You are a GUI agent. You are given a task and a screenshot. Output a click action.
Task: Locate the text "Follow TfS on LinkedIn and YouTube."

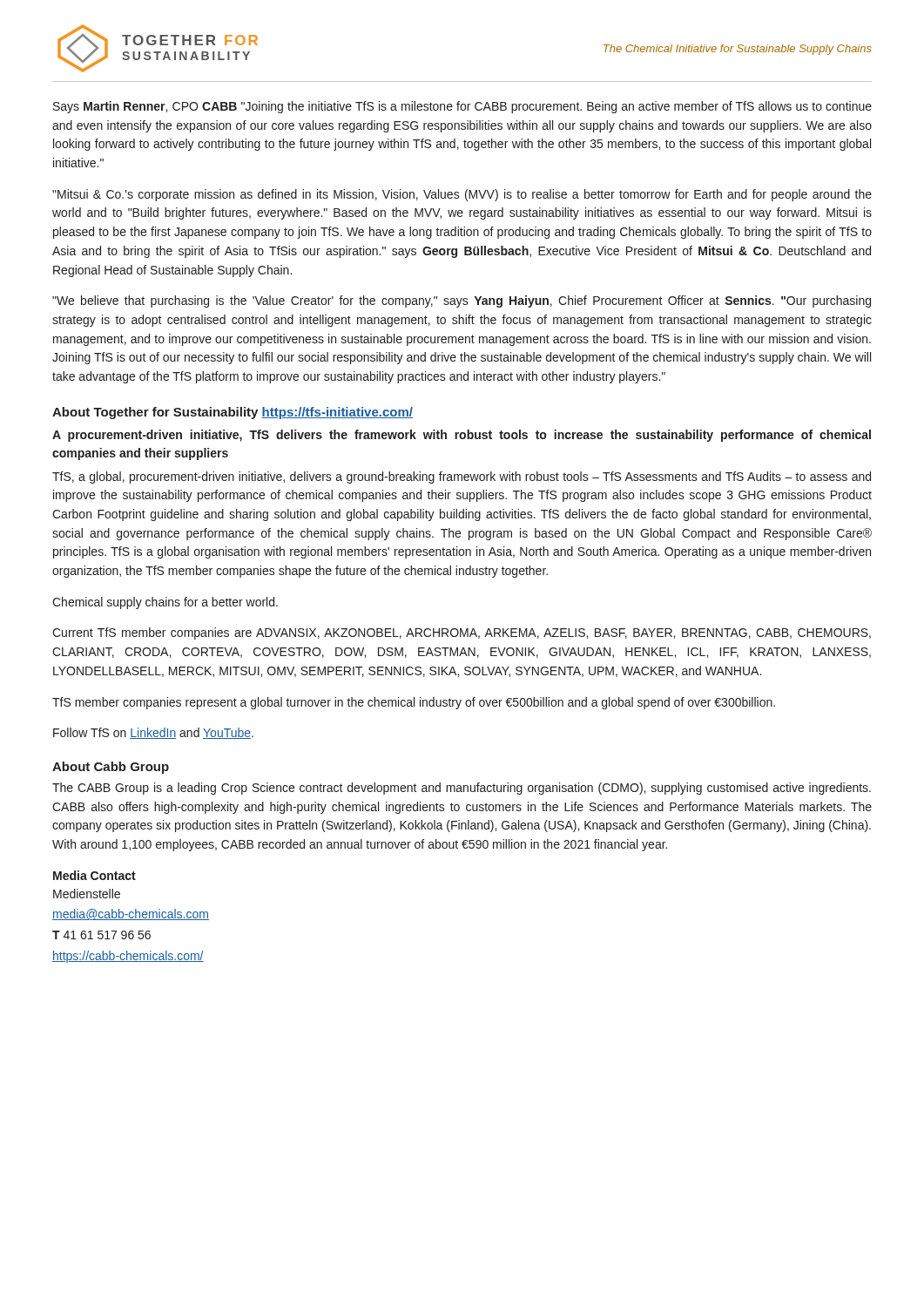coord(153,733)
